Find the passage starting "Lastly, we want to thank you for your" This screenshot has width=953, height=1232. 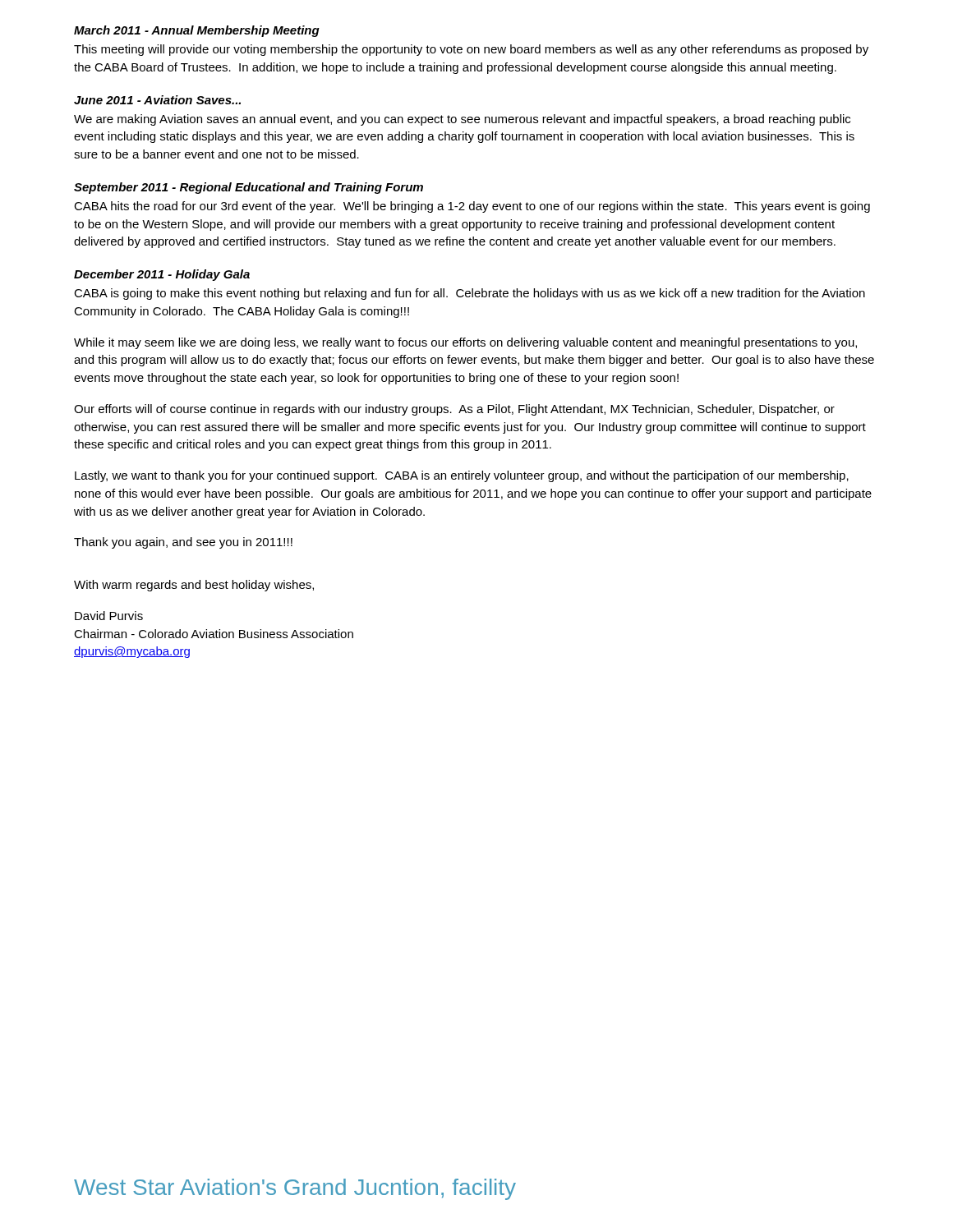coord(473,493)
